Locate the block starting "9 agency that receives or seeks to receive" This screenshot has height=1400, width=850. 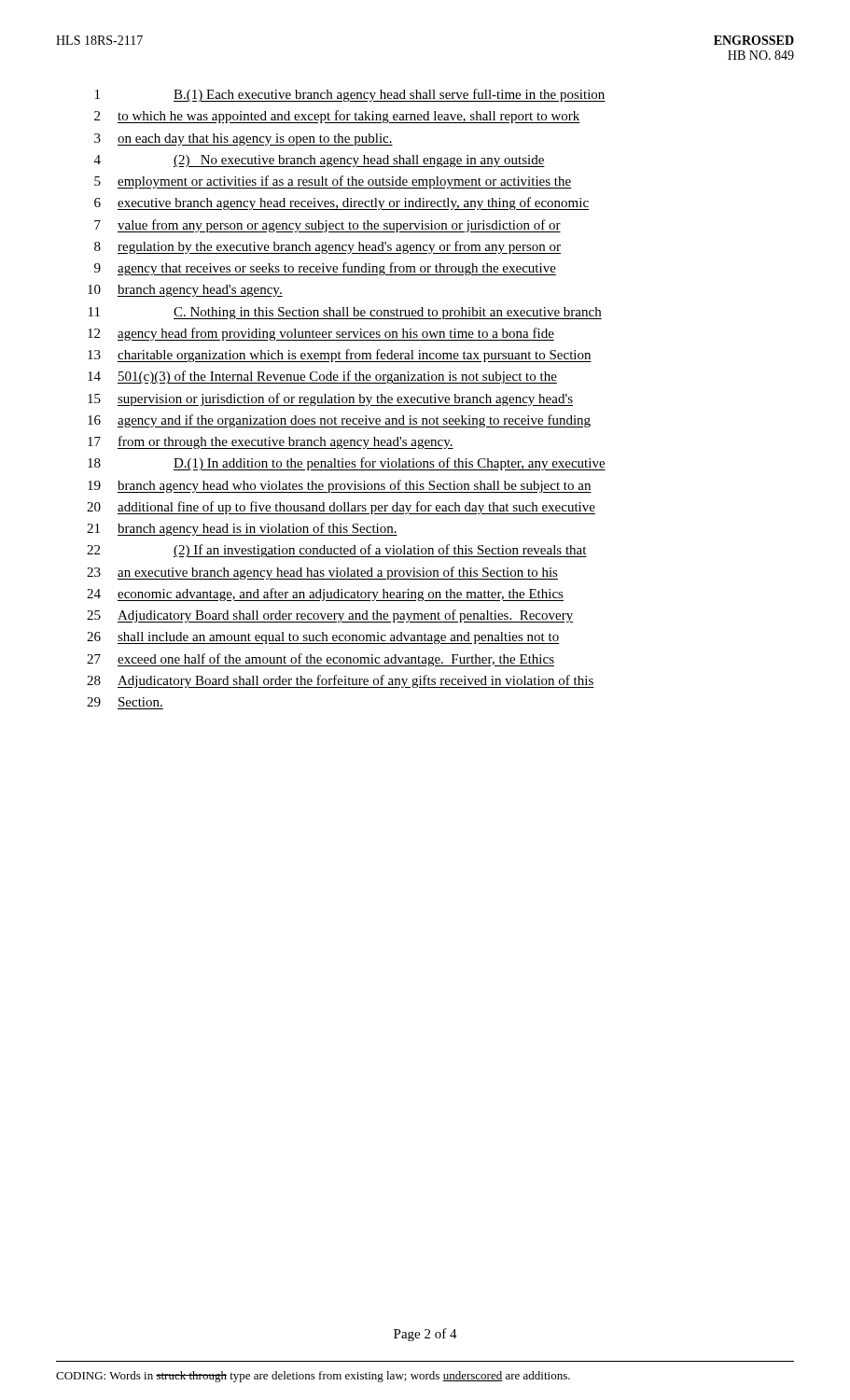tap(425, 268)
